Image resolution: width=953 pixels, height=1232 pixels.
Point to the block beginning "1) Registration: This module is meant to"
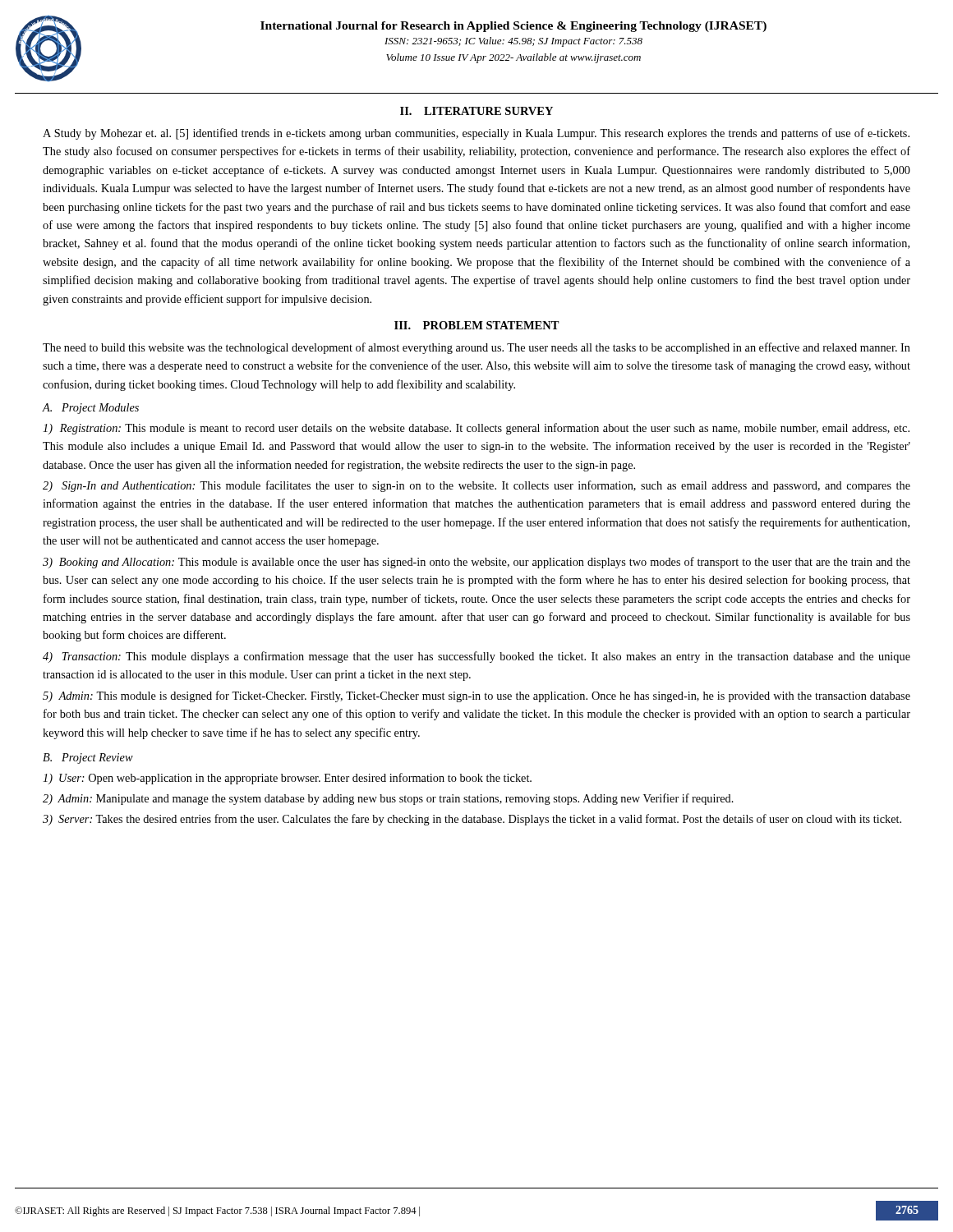coord(476,446)
